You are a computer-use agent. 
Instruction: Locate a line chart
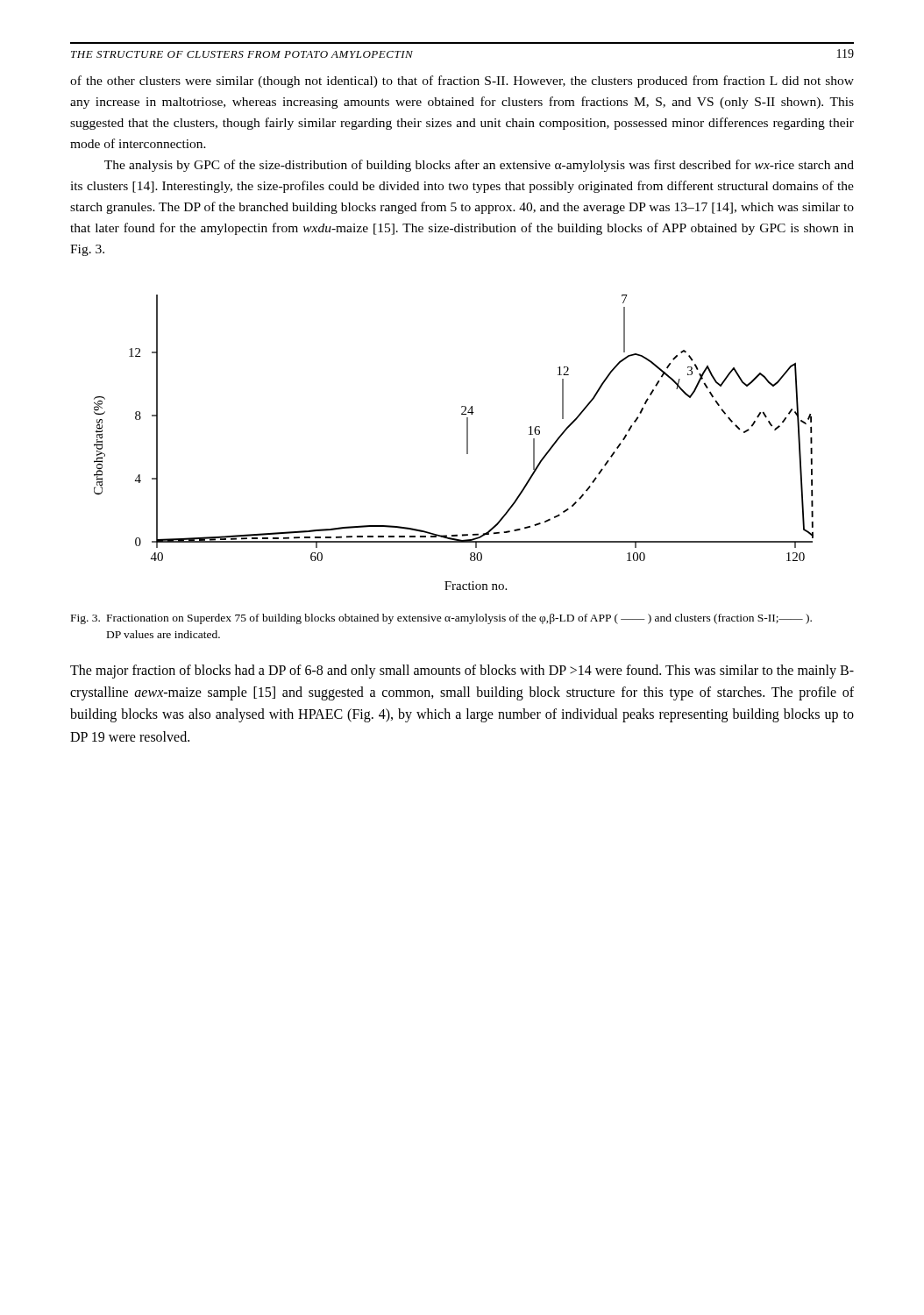[x=462, y=441]
